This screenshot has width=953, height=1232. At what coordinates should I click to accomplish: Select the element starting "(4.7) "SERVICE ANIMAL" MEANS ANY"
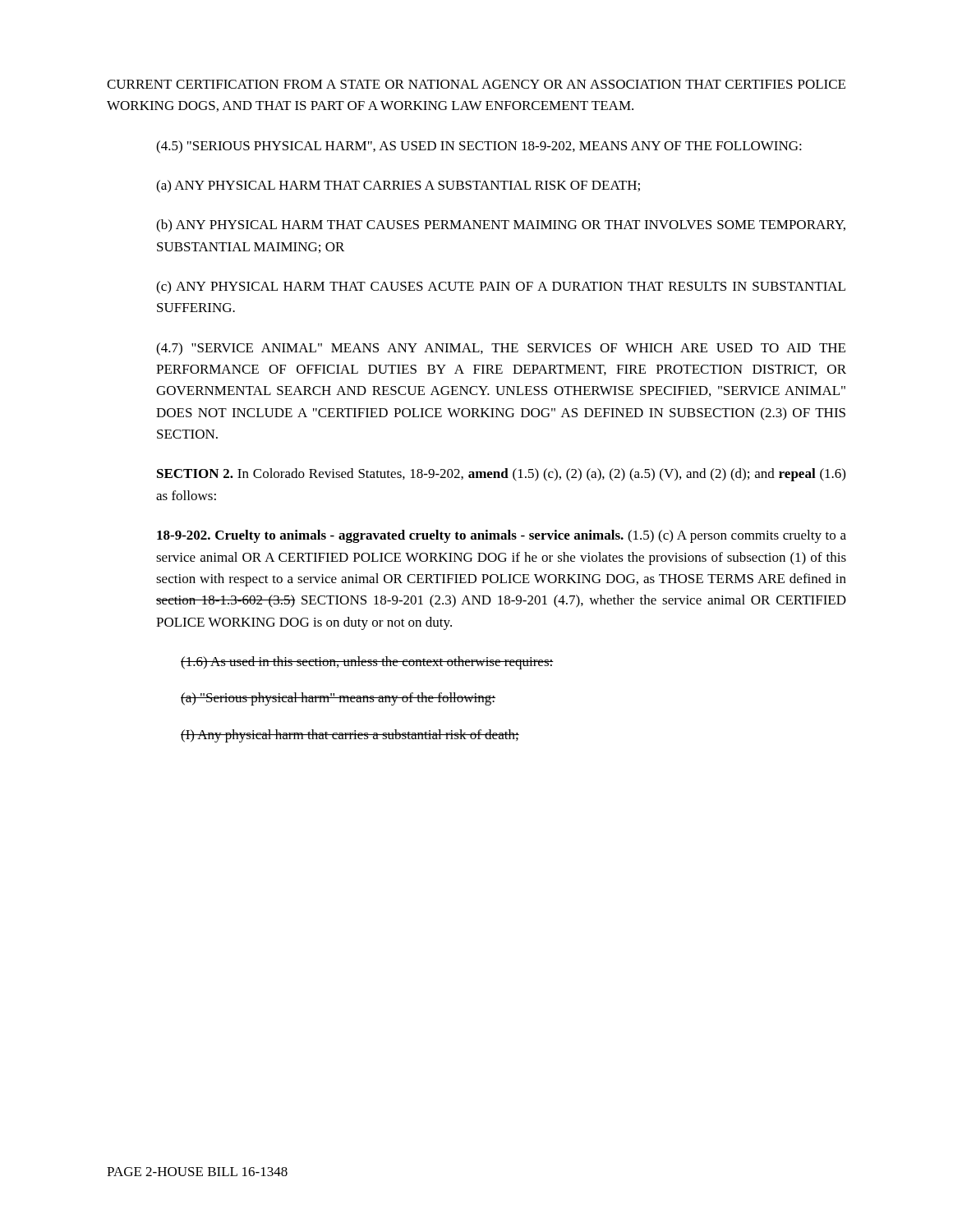[476, 391]
